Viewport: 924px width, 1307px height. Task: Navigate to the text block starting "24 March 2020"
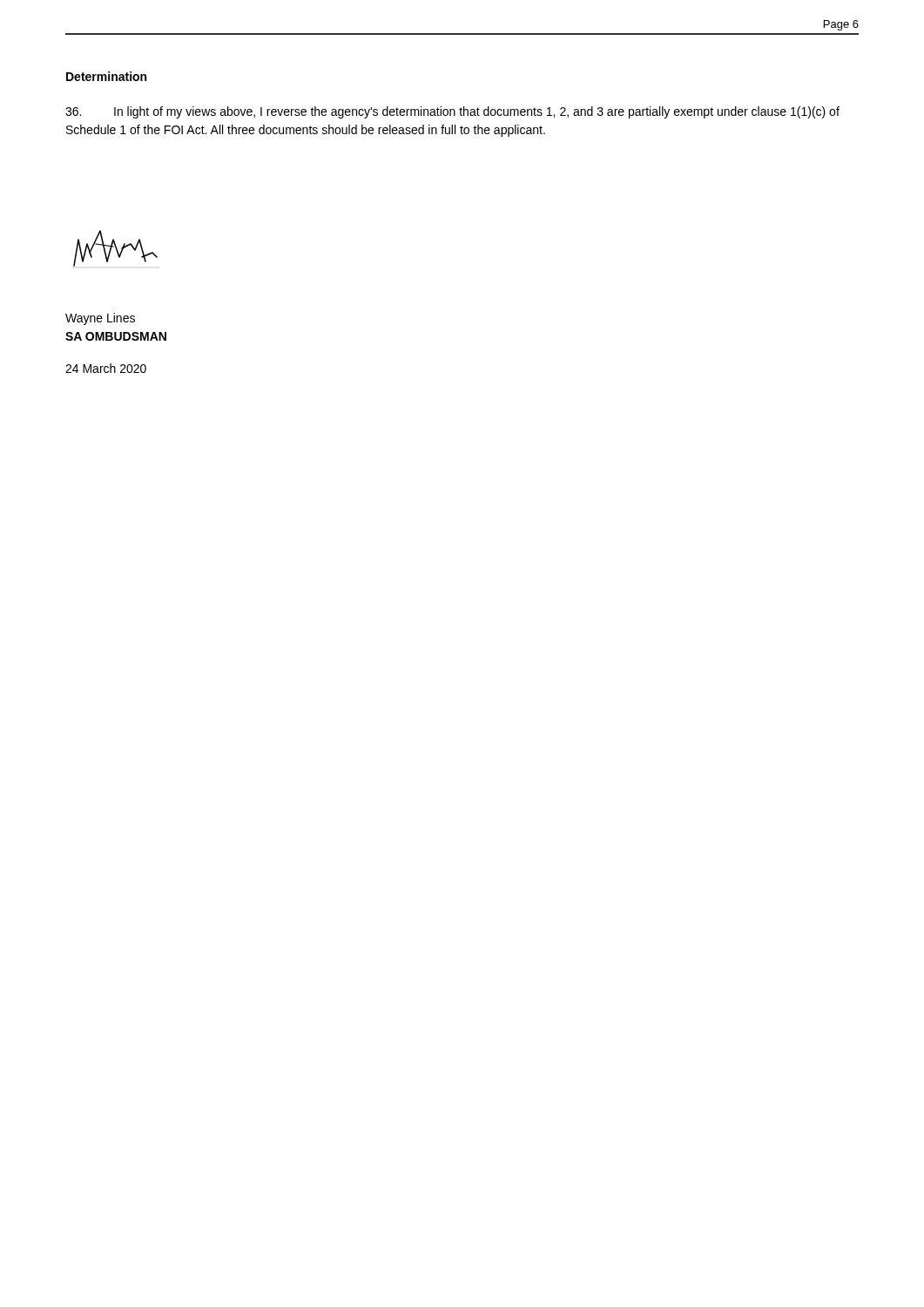click(x=106, y=369)
